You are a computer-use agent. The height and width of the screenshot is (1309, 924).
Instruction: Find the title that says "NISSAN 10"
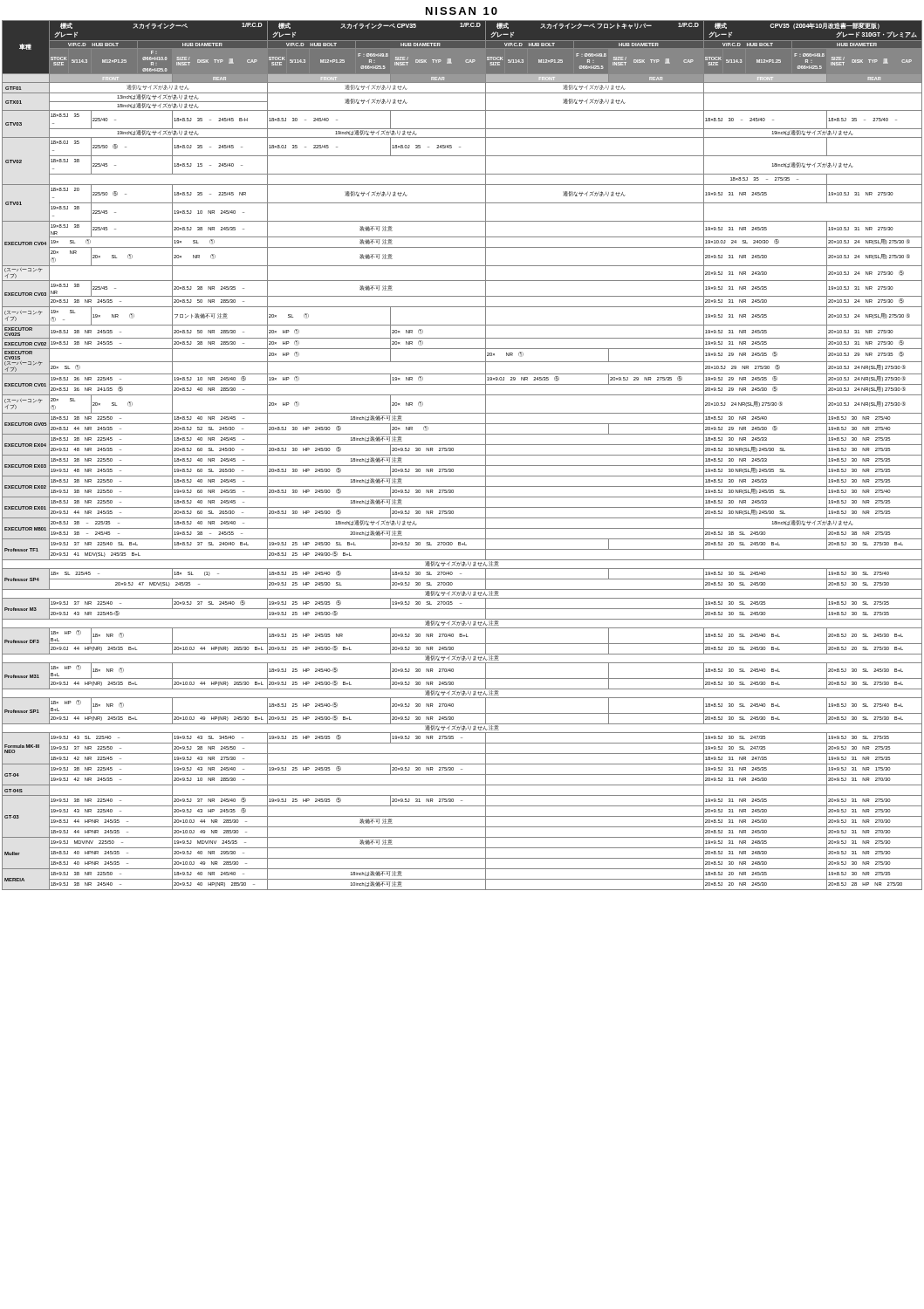[462, 11]
